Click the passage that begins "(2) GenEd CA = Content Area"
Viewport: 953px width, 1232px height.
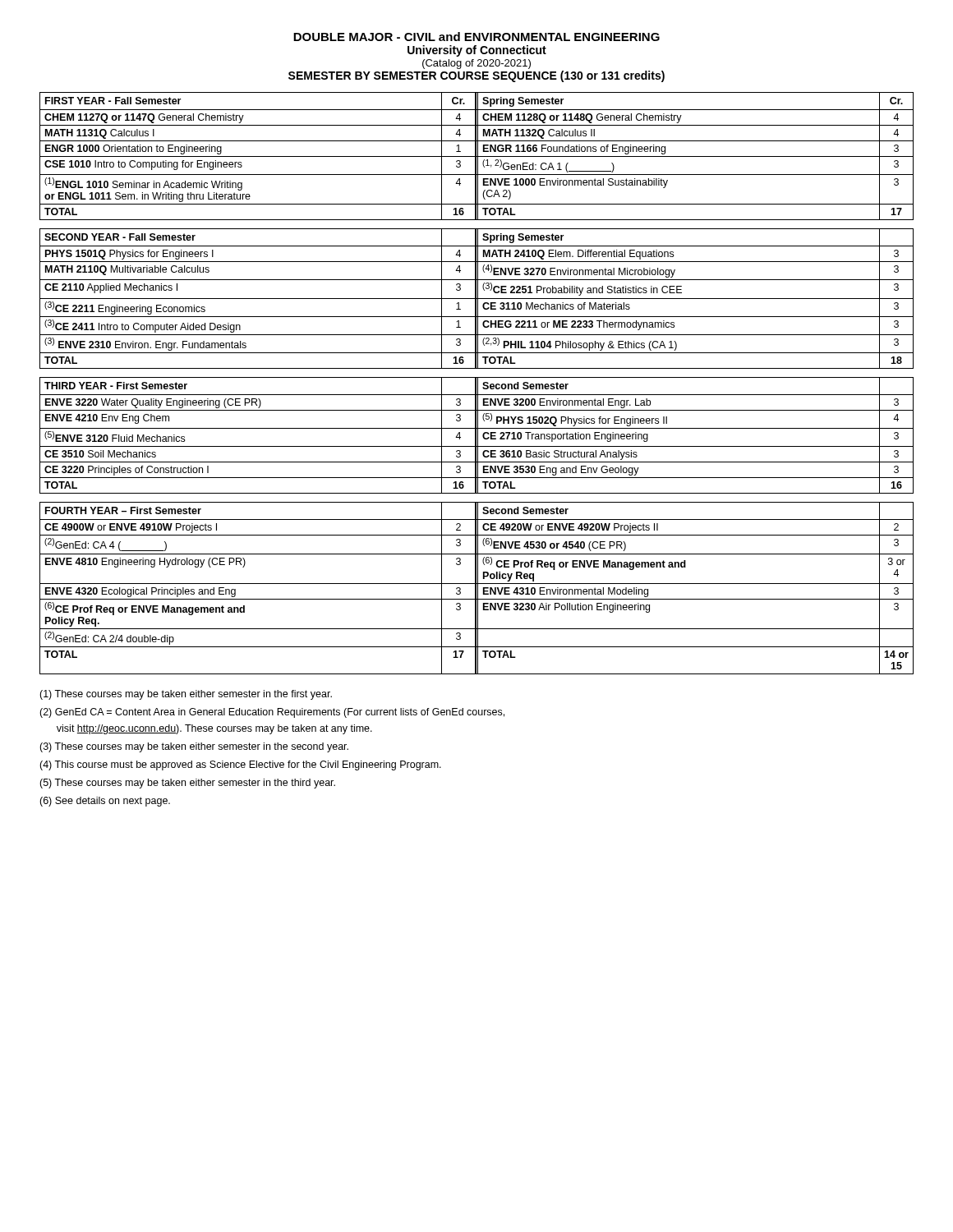[x=476, y=720]
